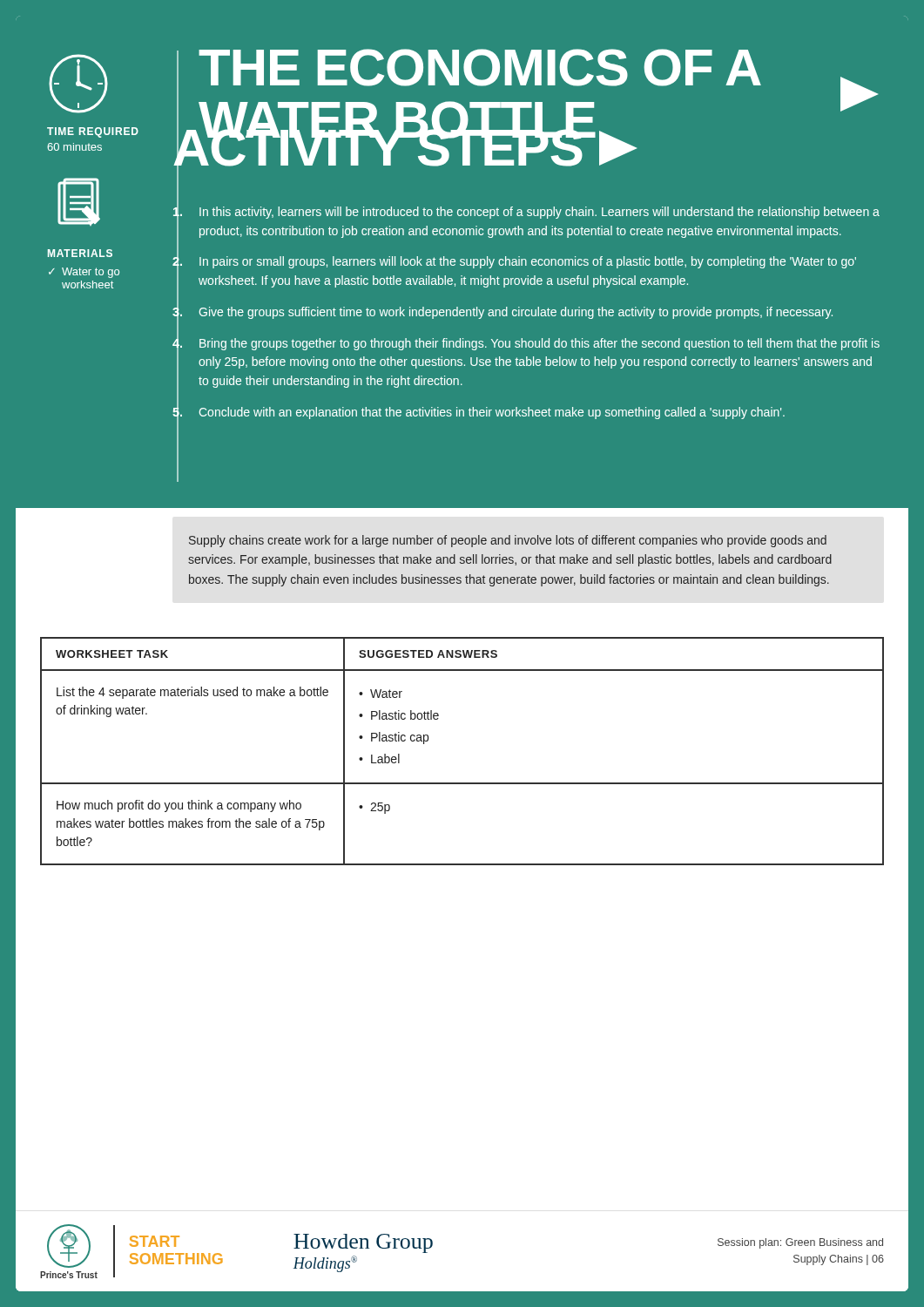Where is the passage that starts "In this activity, learners will"?
Image resolution: width=924 pixels, height=1307 pixels.
(x=528, y=222)
